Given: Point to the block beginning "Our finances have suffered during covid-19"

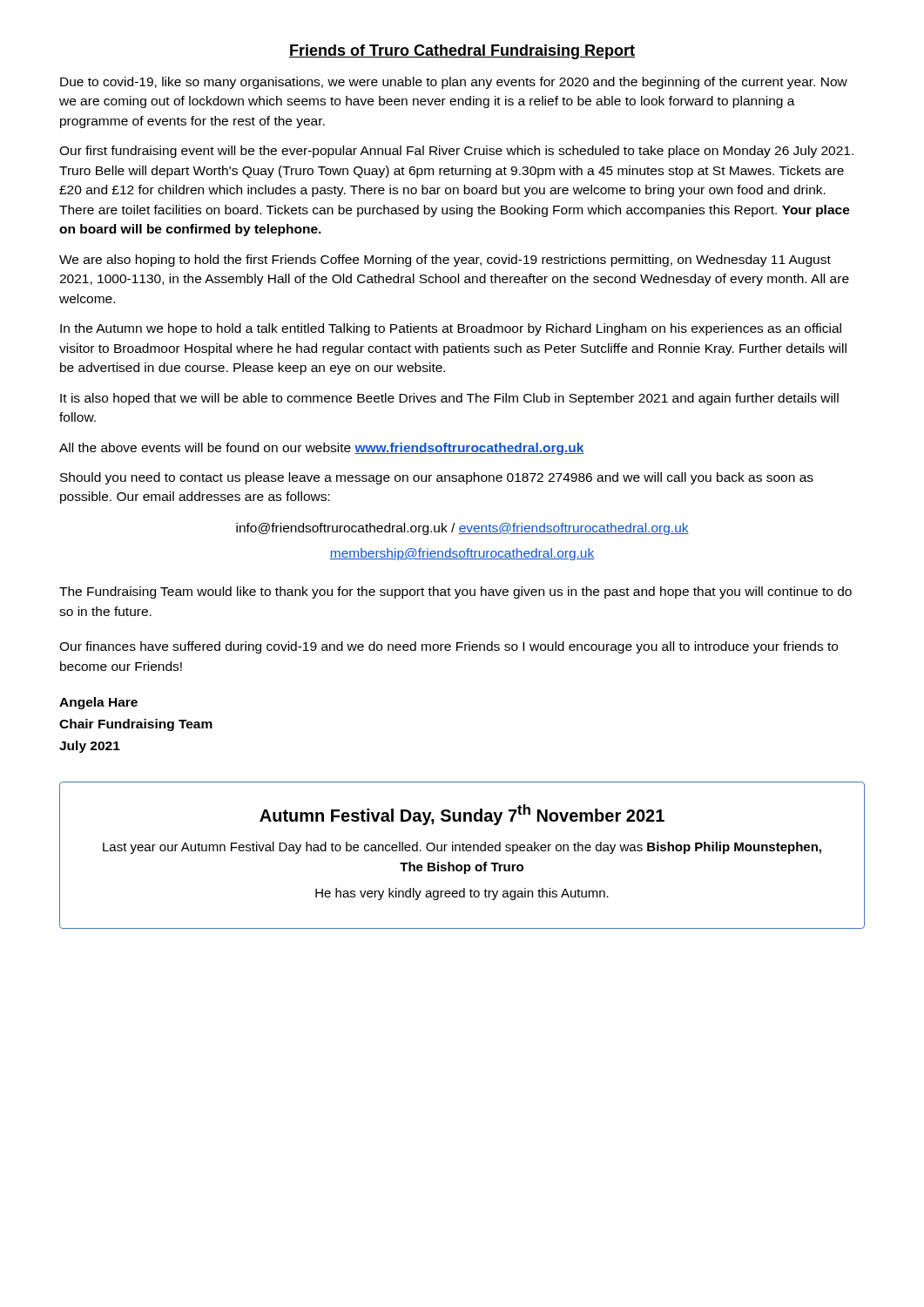Looking at the screenshot, I should pyautogui.click(x=449, y=656).
